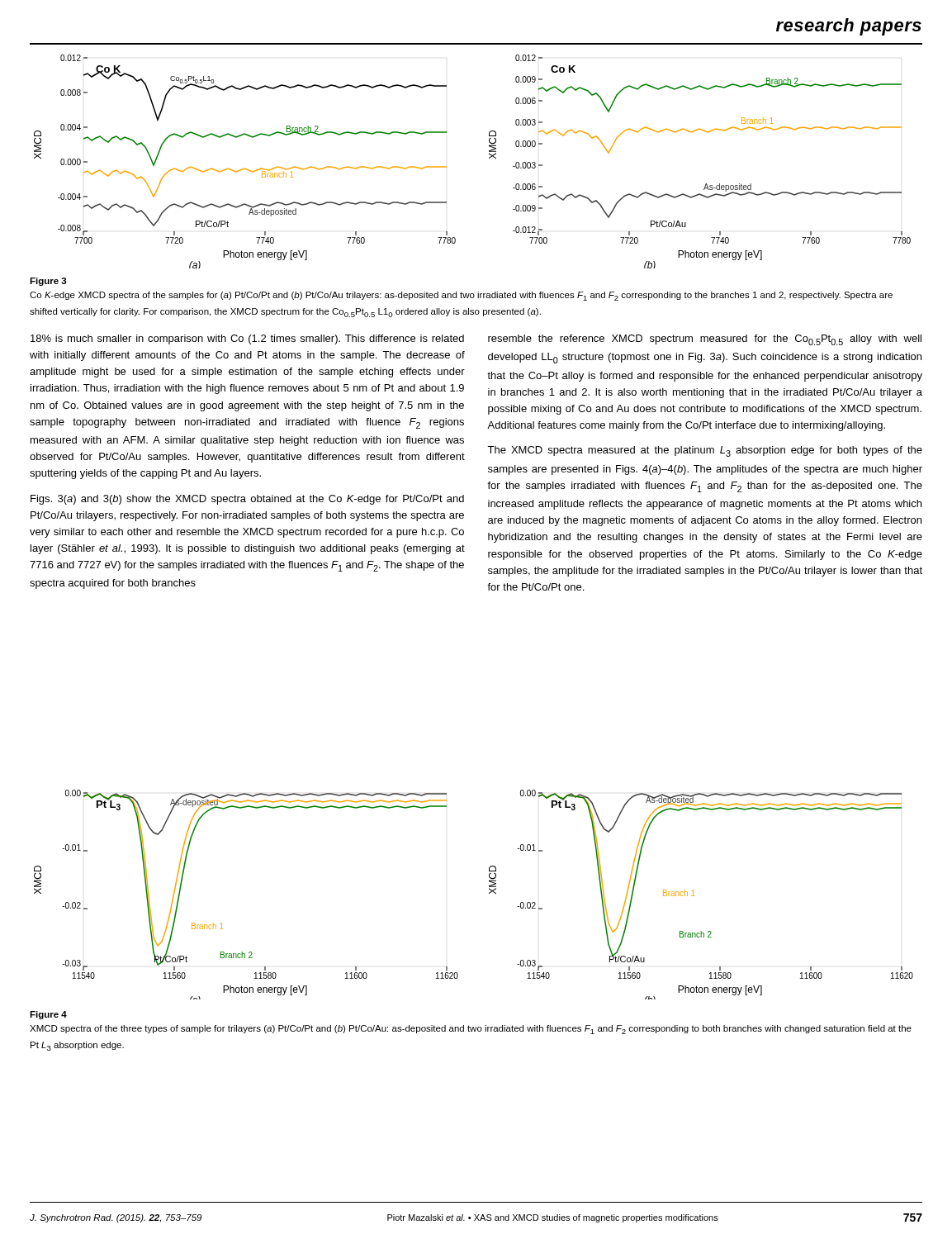
Task: Click on the passage starting "18% is much smaller"
Action: pos(247,461)
